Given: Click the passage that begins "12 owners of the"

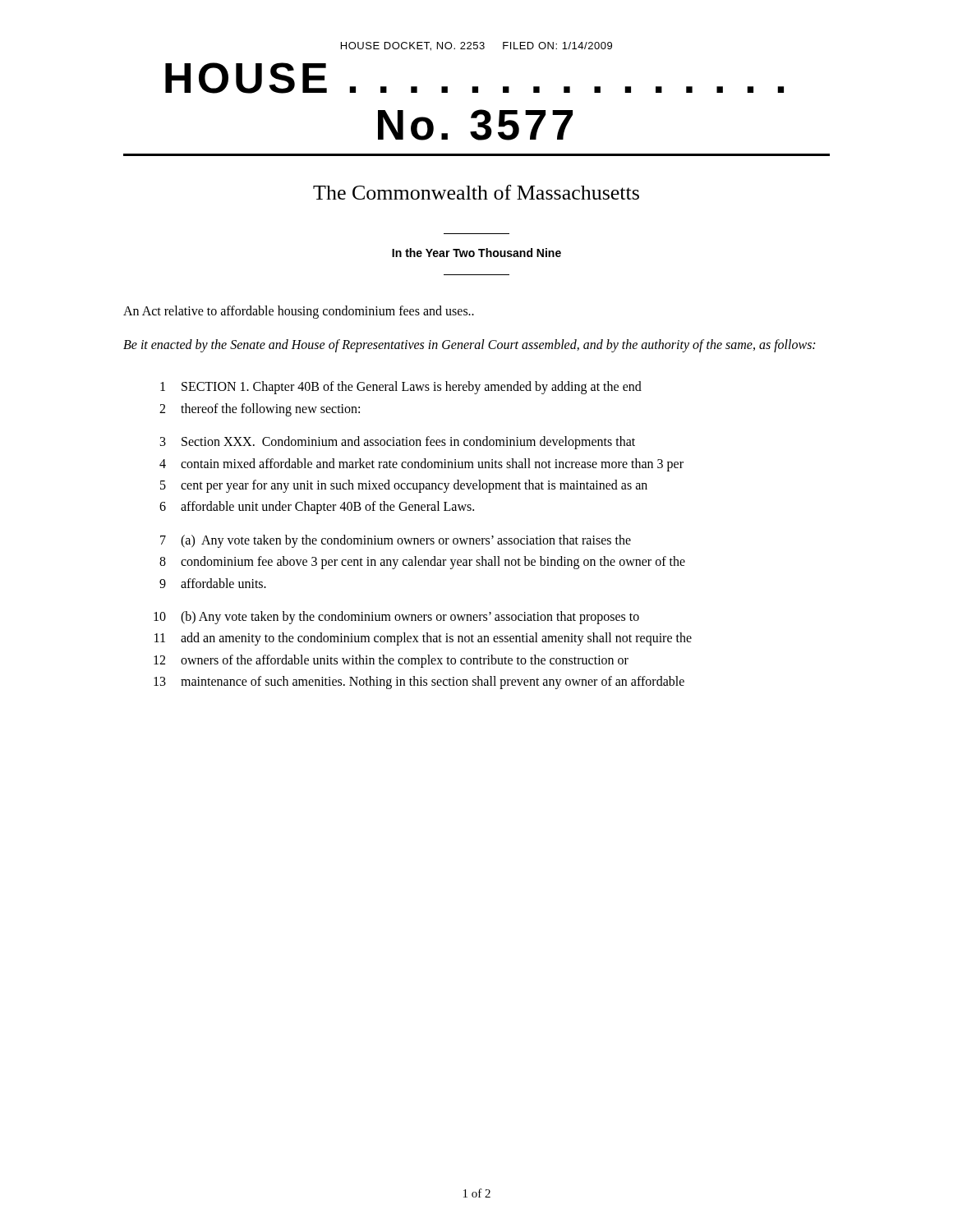Looking at the screenshot, I should click(476, 660).
